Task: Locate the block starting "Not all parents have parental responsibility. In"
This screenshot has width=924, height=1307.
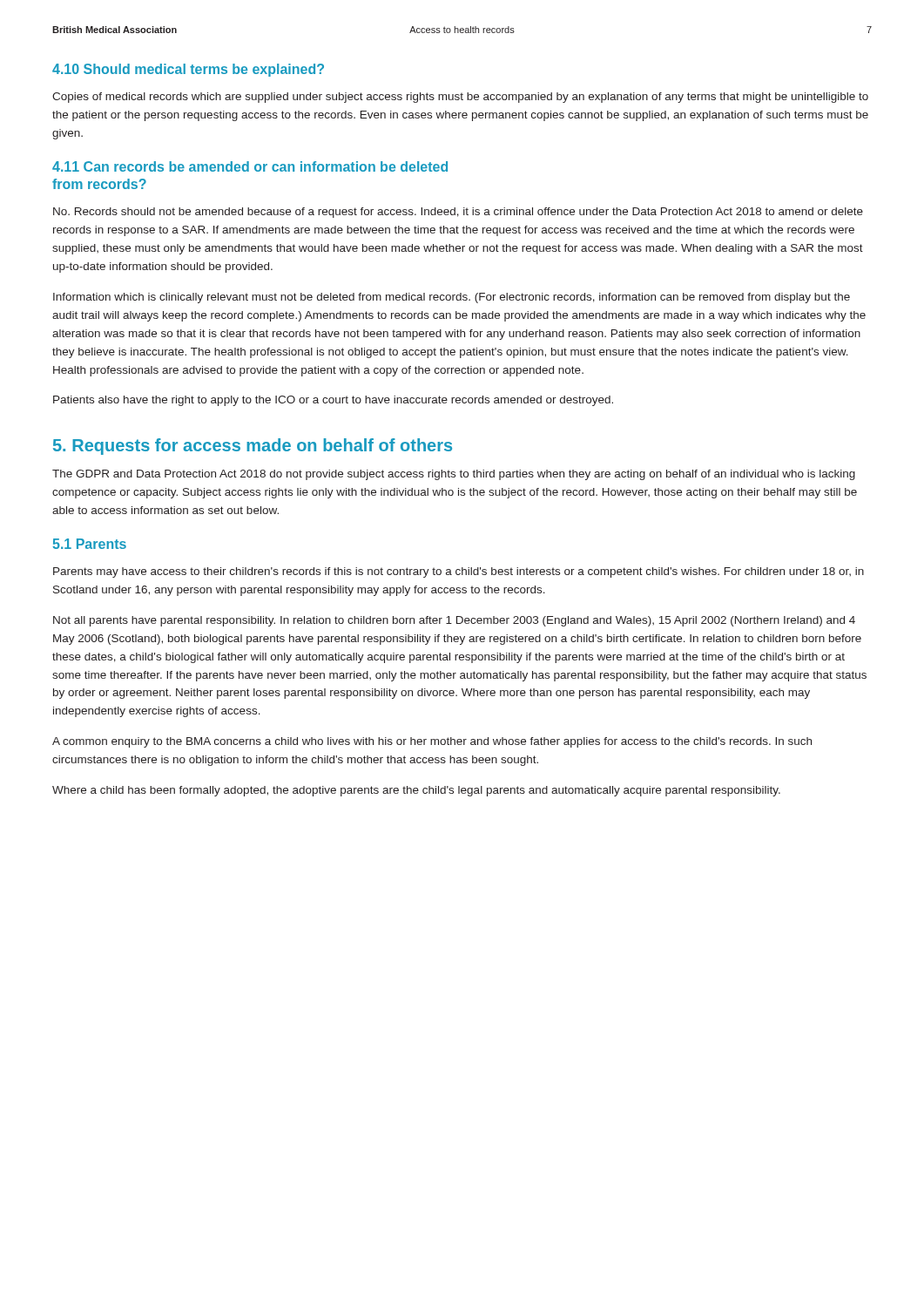Action: pos(460,665)
